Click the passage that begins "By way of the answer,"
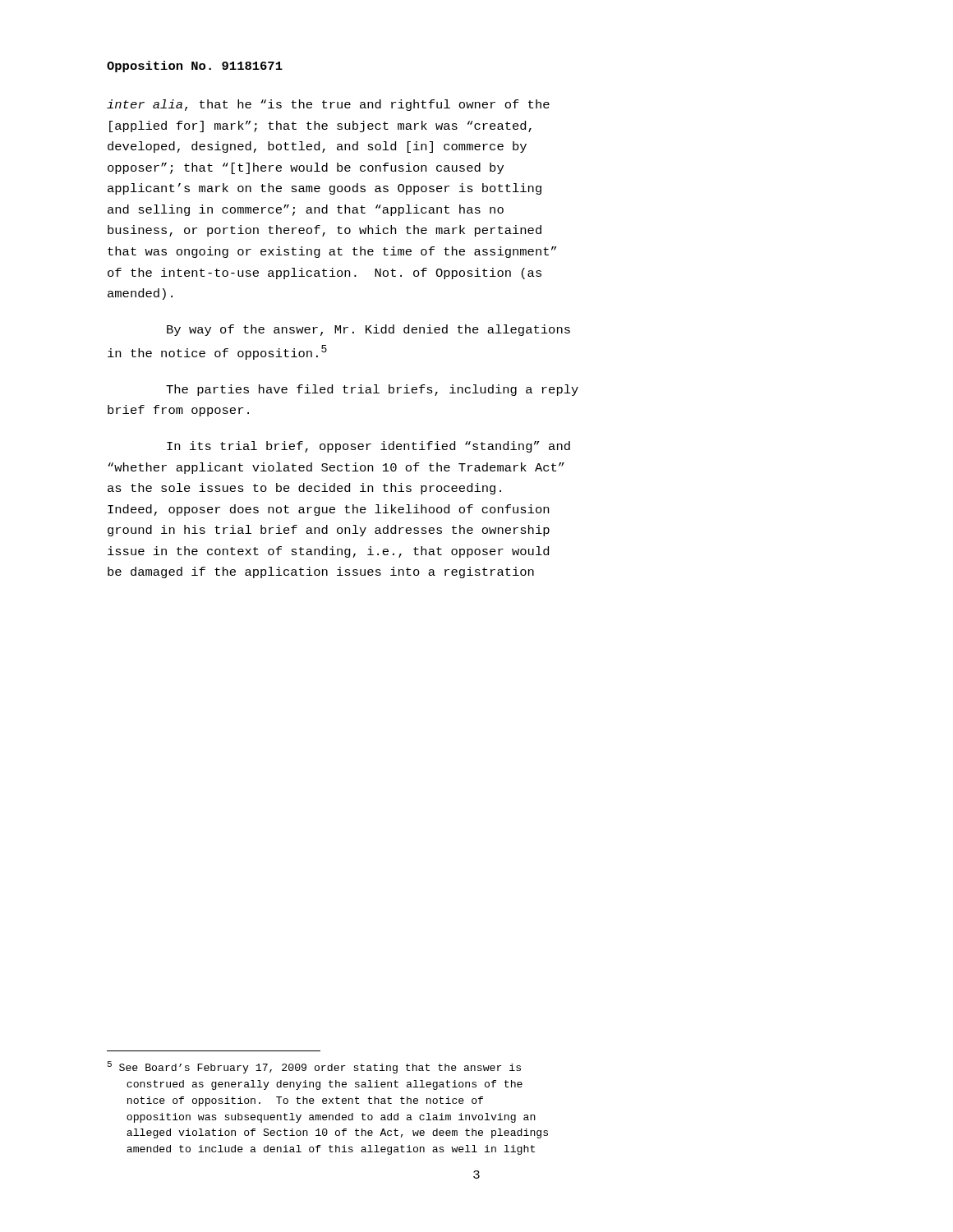 tap(476, 343)
